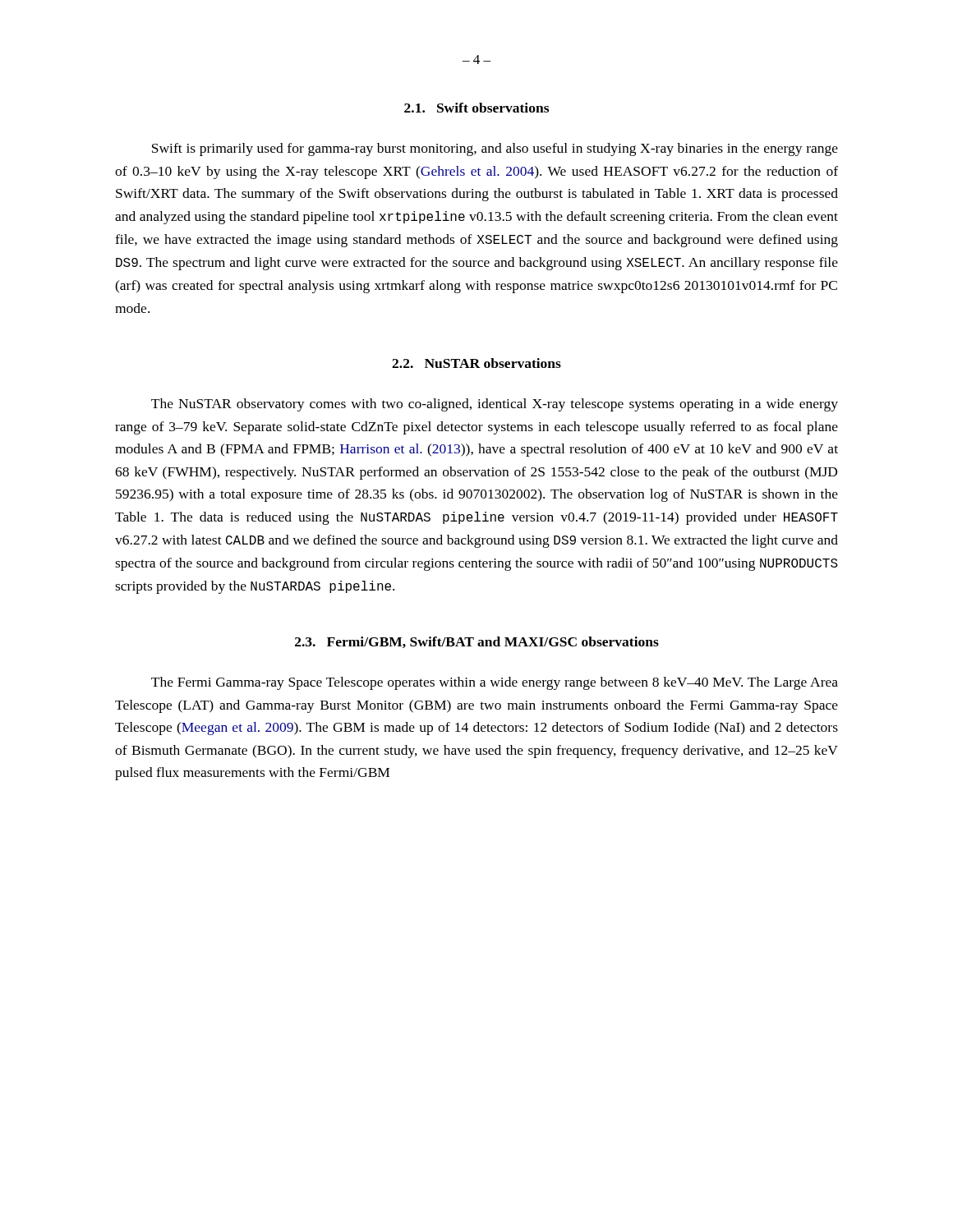Select the text block that reads "The NuSTAR observatory"

tap(476, 495)
